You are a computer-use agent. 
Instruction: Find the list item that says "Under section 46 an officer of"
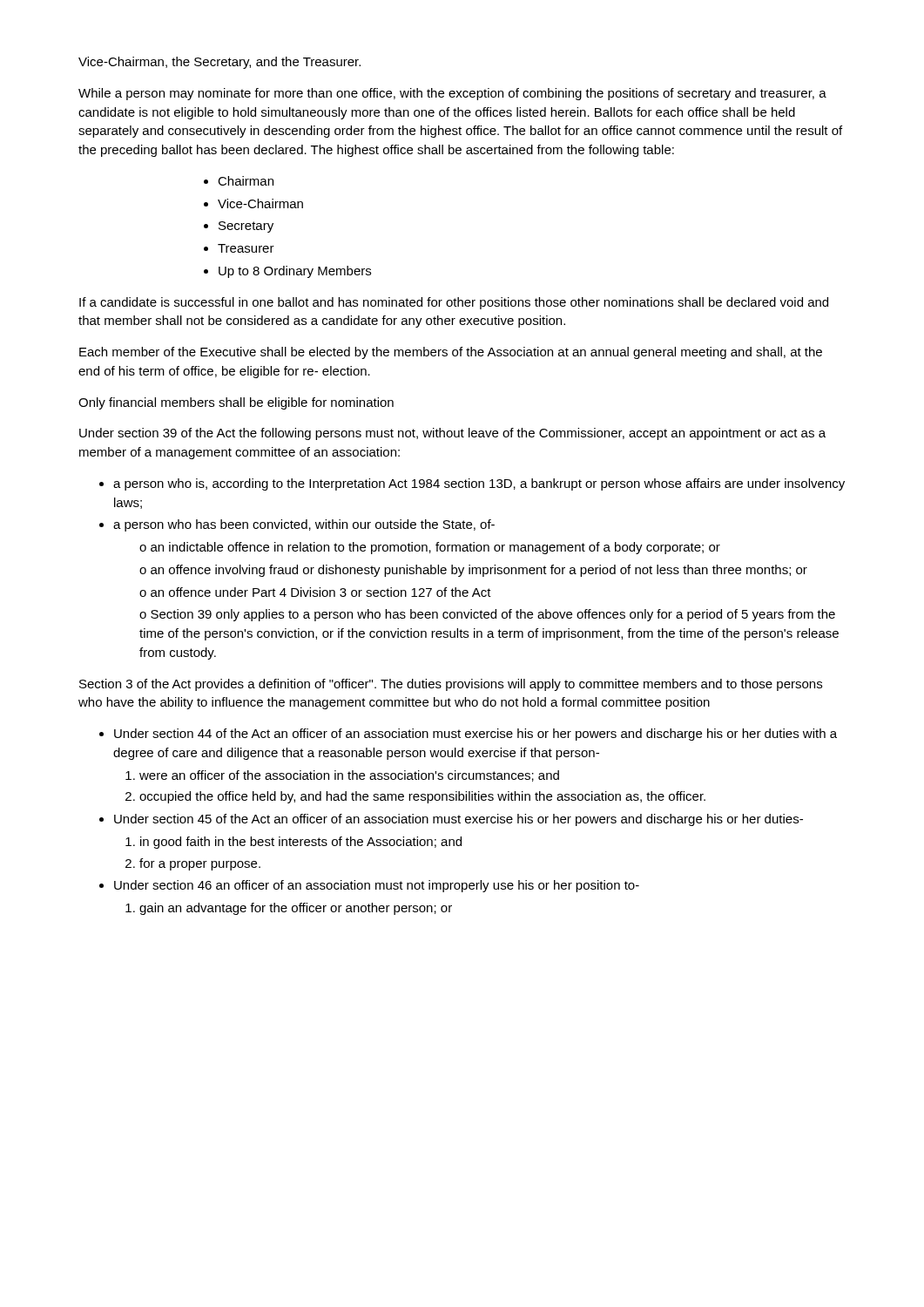[x=479, y=897]
